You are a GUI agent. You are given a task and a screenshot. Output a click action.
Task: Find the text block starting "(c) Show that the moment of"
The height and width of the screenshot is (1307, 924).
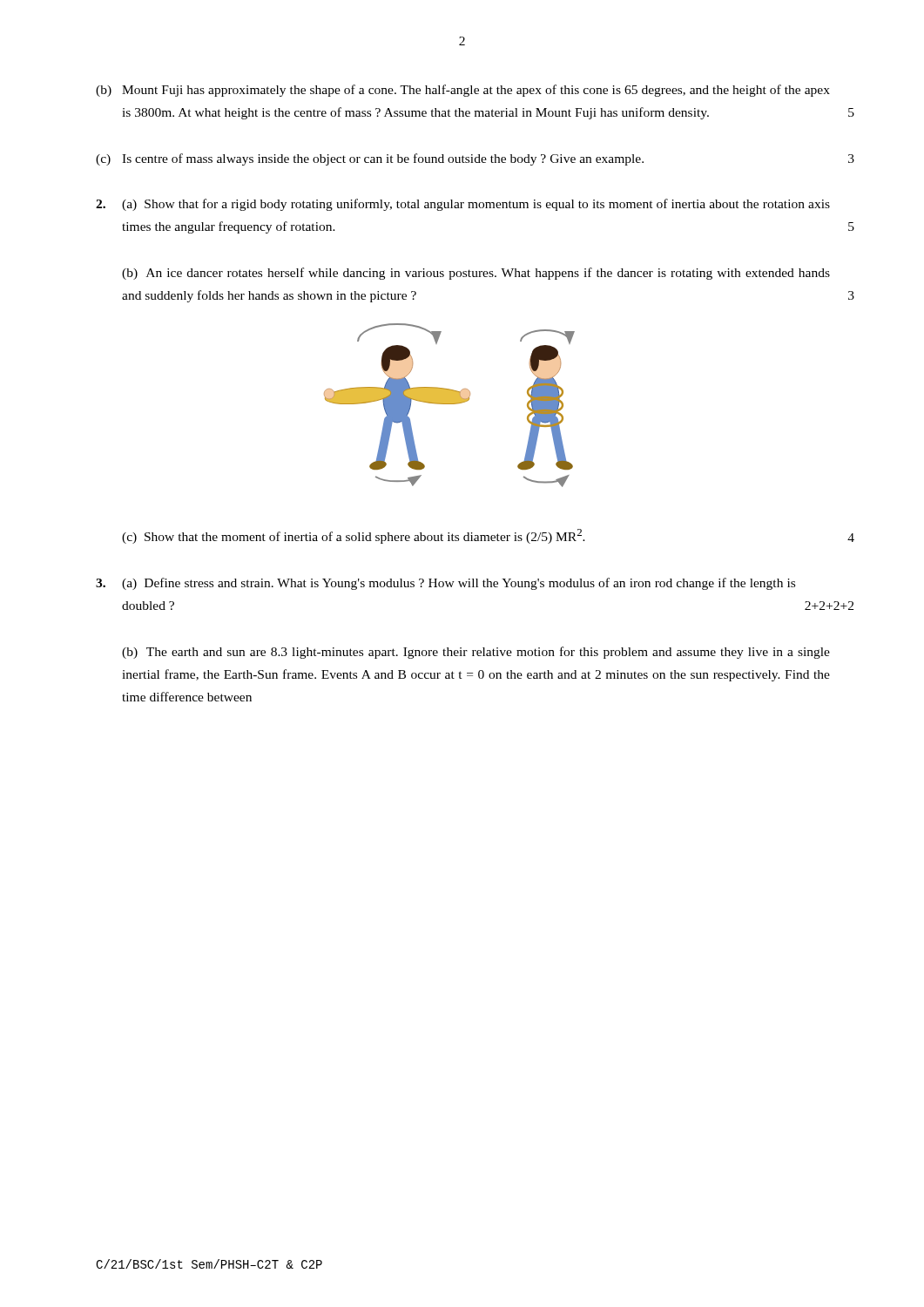[x=475, y=536]
